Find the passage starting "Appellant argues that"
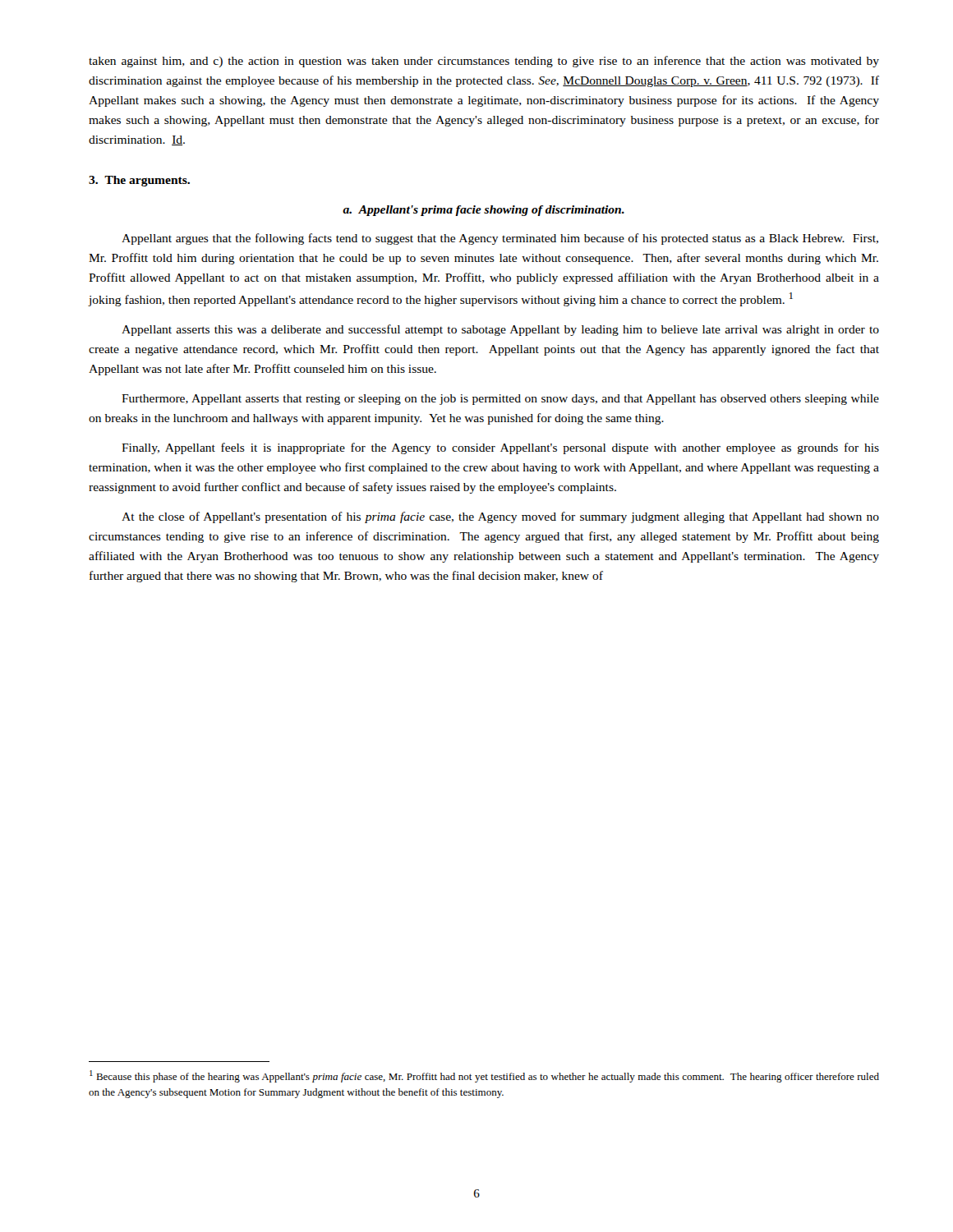 (484, 269)
